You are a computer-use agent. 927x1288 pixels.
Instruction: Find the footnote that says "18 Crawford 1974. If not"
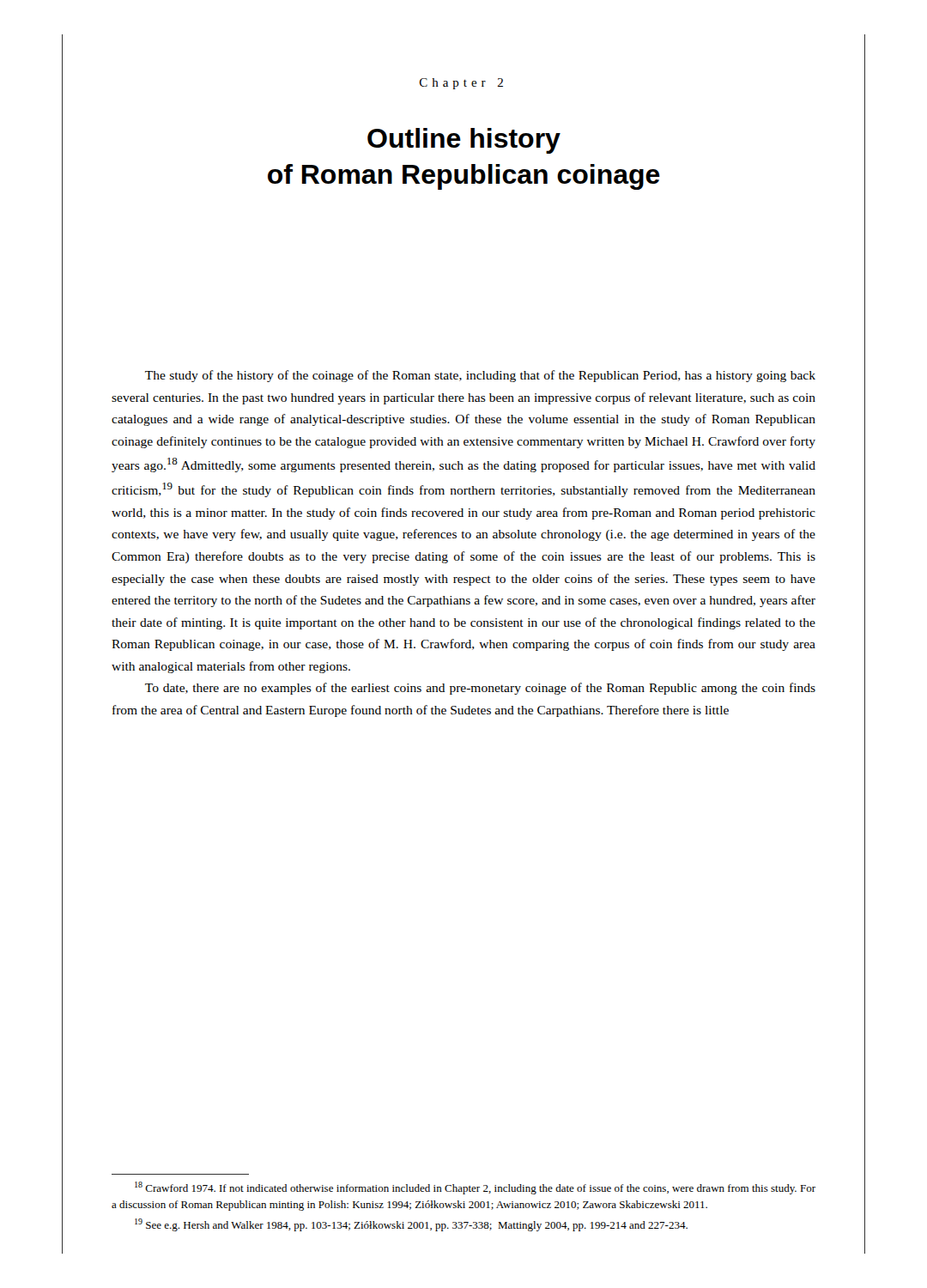[464, 1195]
